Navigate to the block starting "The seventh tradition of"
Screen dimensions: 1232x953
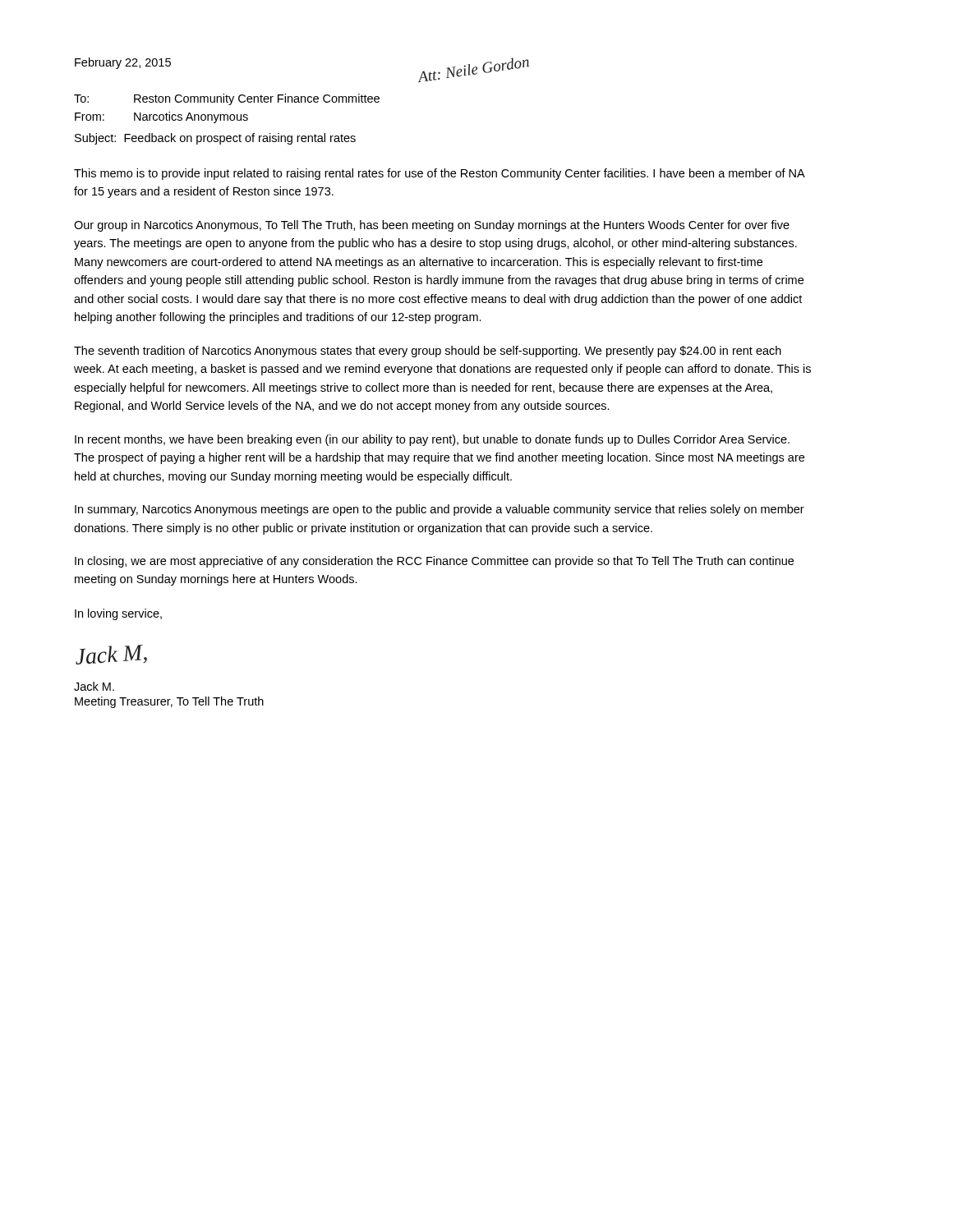click(x=443, y=378)
